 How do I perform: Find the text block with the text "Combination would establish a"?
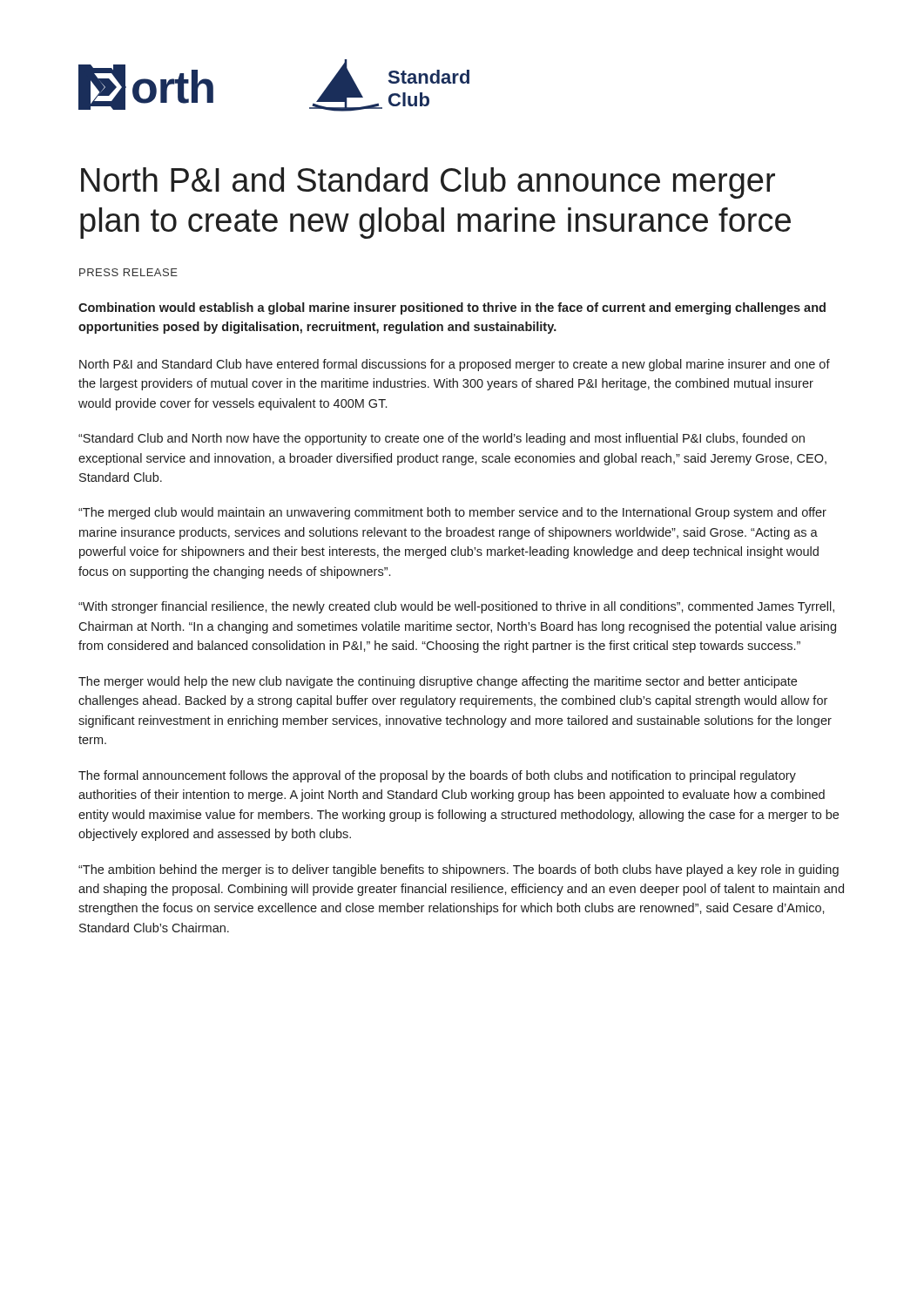coord(452,317)
